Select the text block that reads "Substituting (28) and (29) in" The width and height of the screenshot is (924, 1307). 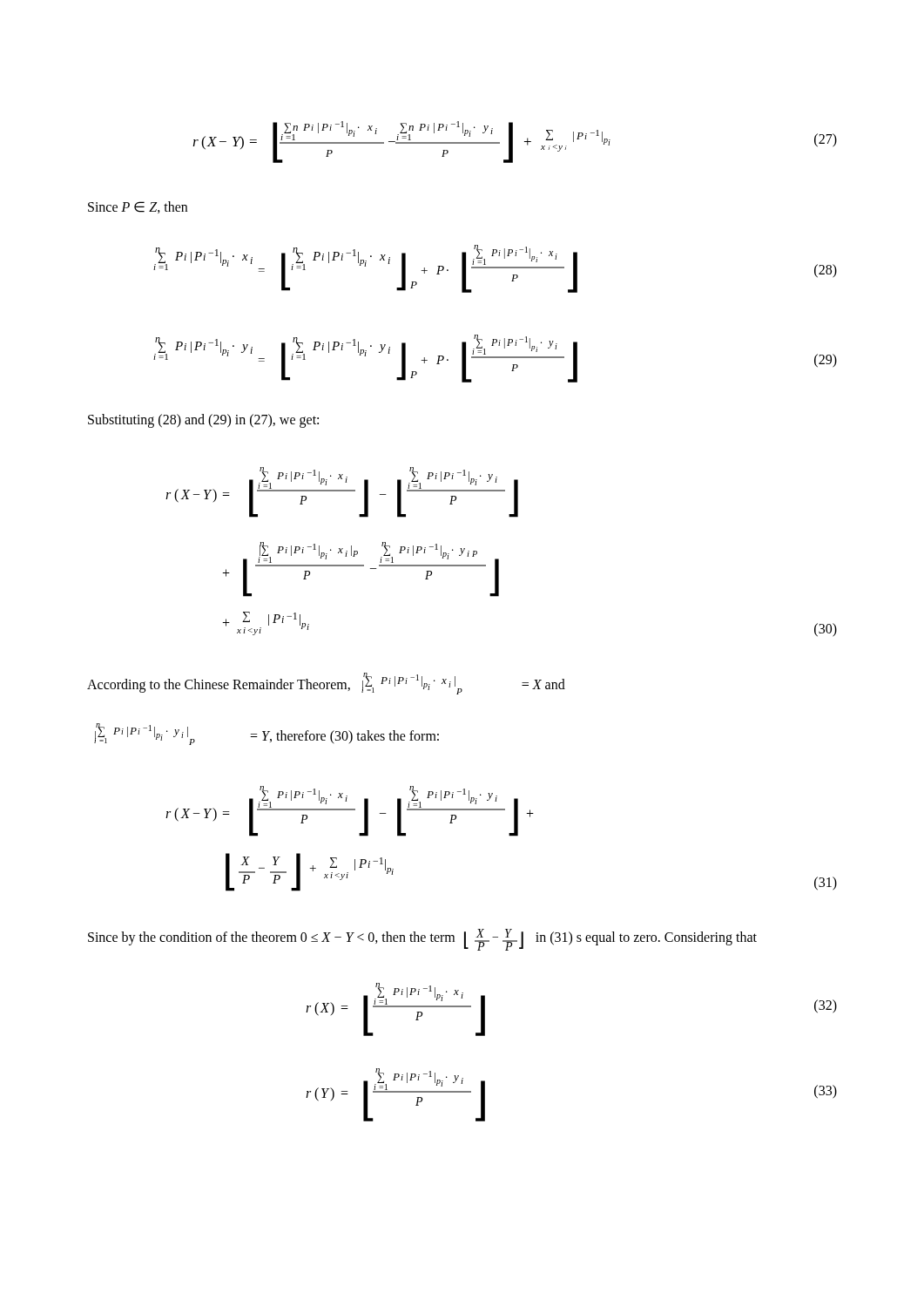[204, 420]
